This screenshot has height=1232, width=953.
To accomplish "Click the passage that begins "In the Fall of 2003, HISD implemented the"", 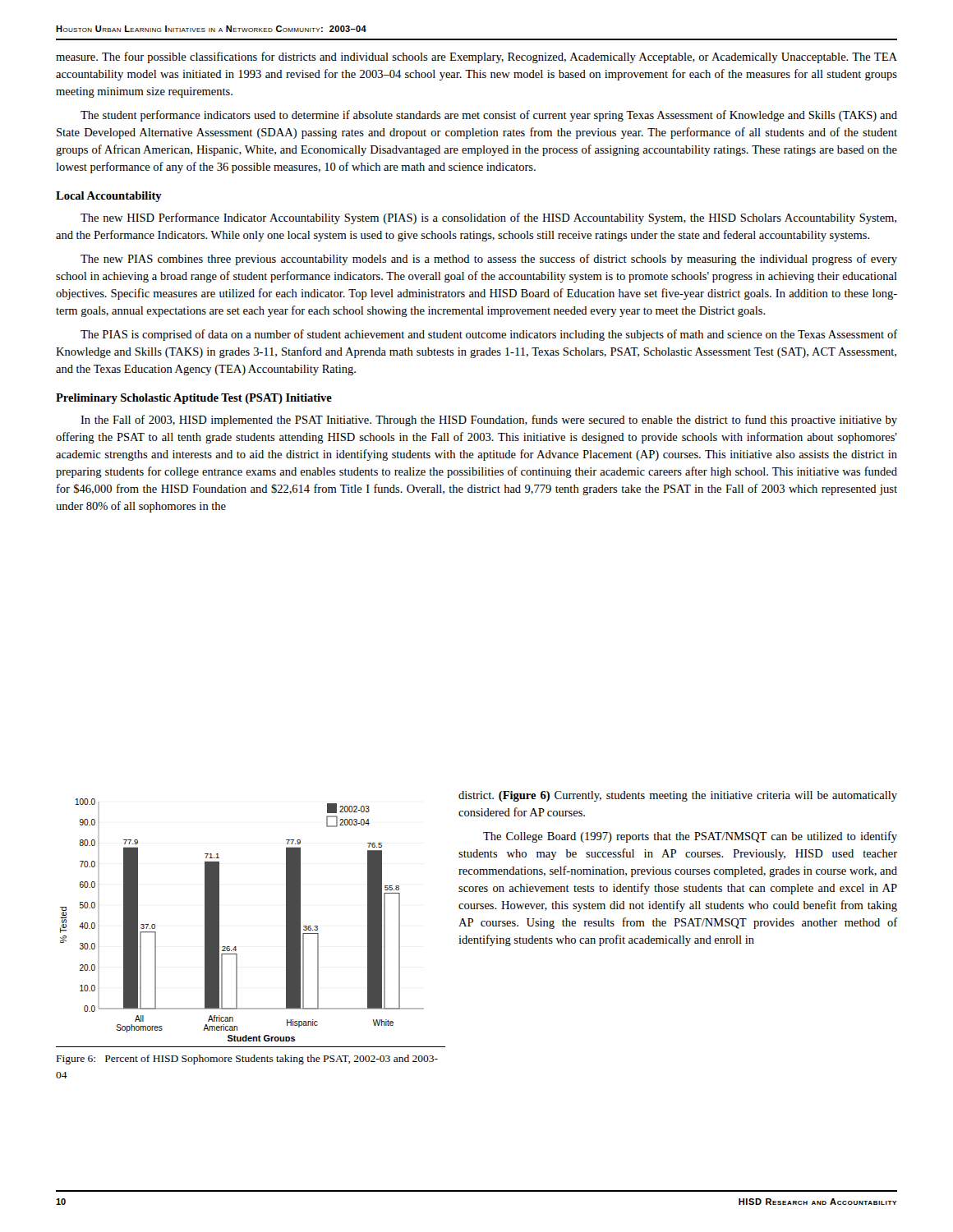I will coord(476,463).
